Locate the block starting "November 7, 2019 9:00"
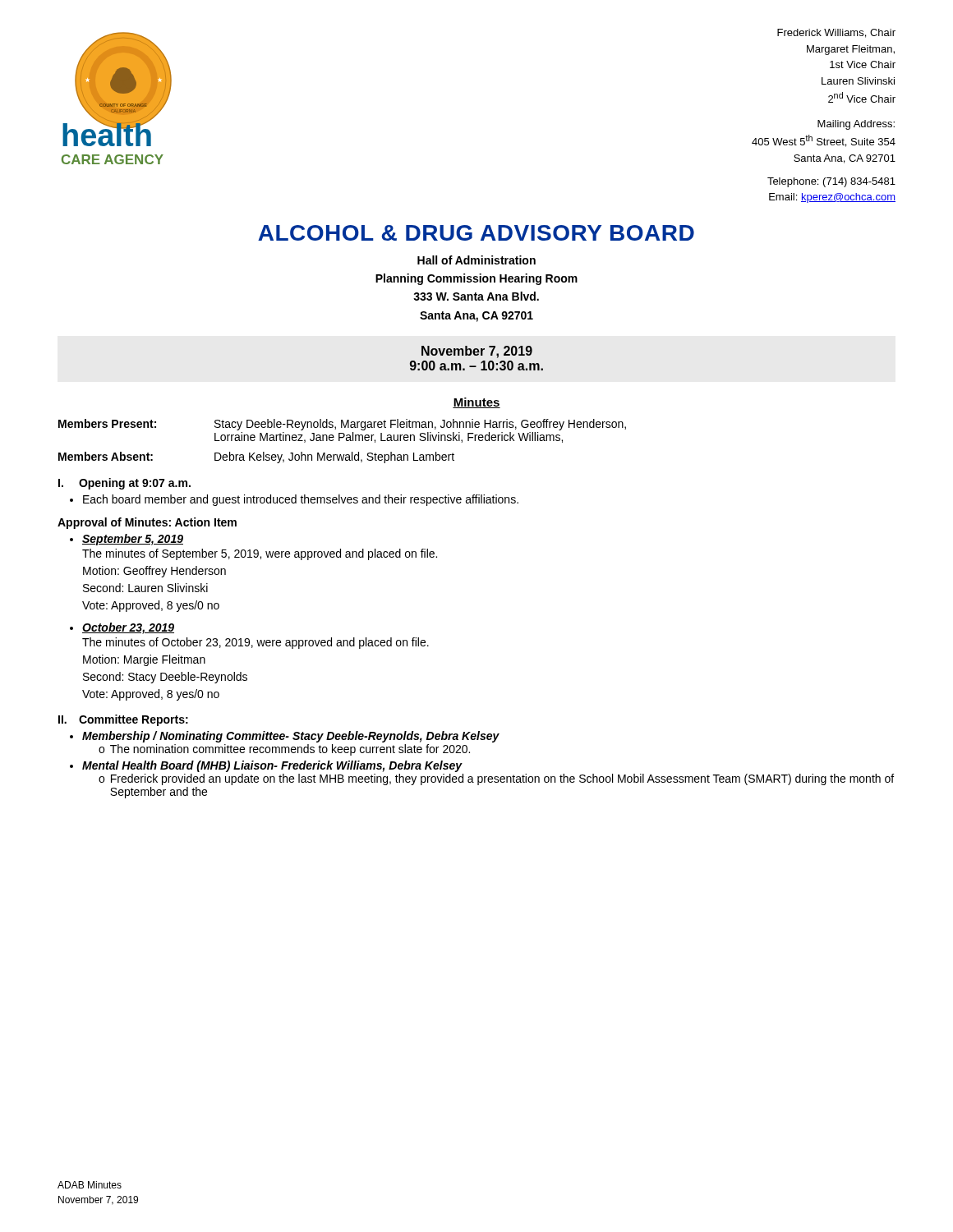 click(x=476, y=359)
